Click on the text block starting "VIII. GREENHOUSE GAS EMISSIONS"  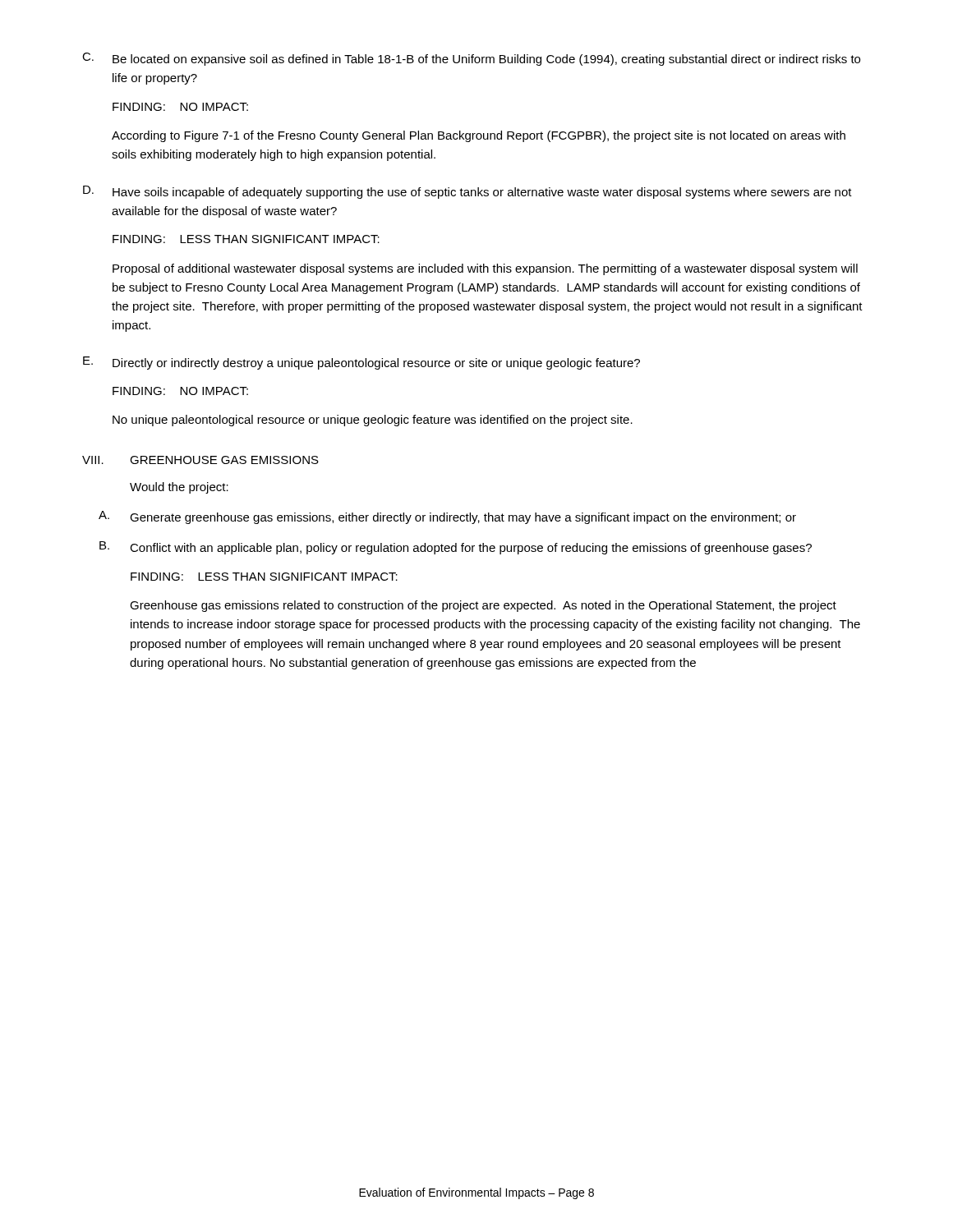[x=200, y=459]
